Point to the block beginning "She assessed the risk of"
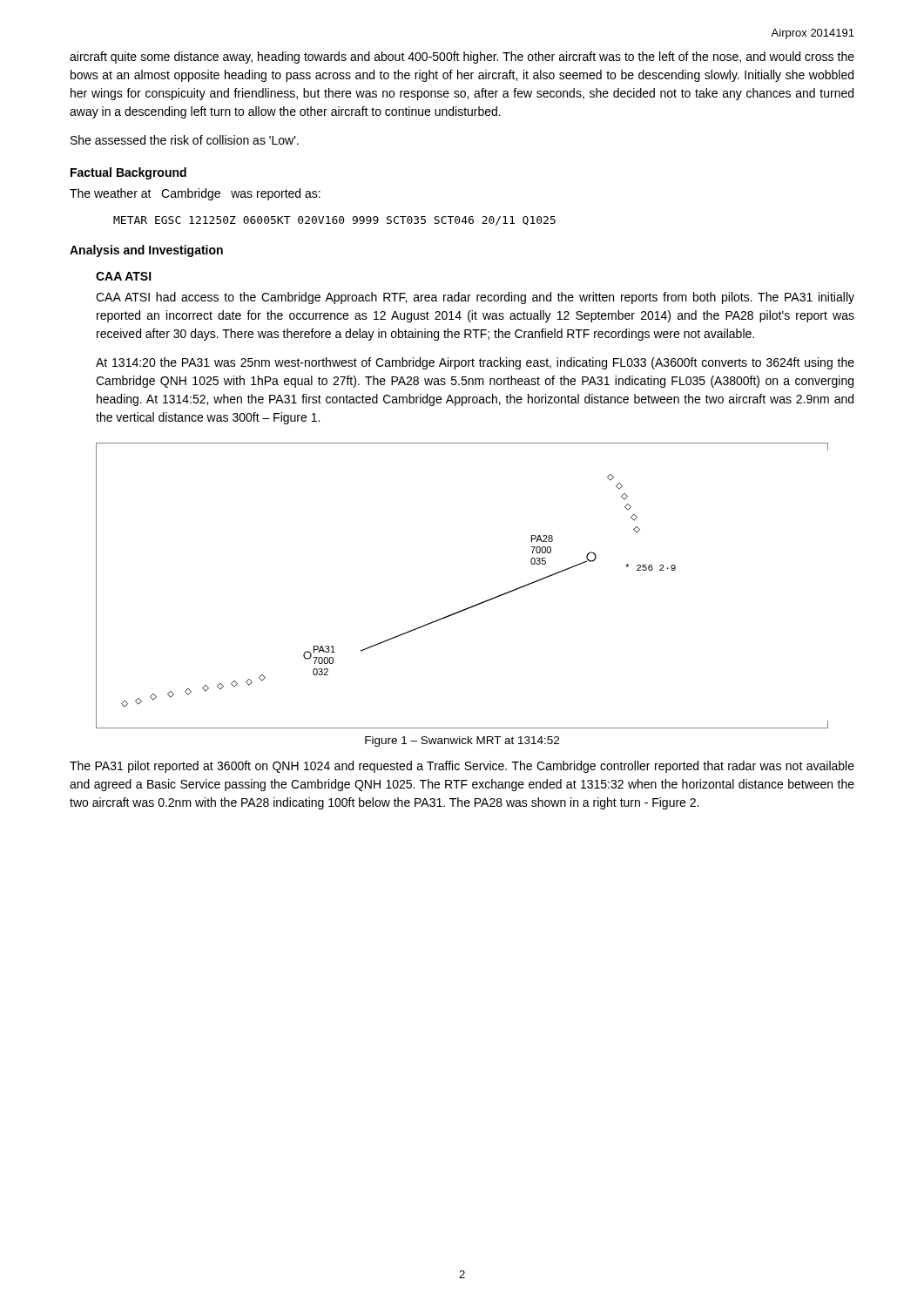 click(x=184, y=140)
